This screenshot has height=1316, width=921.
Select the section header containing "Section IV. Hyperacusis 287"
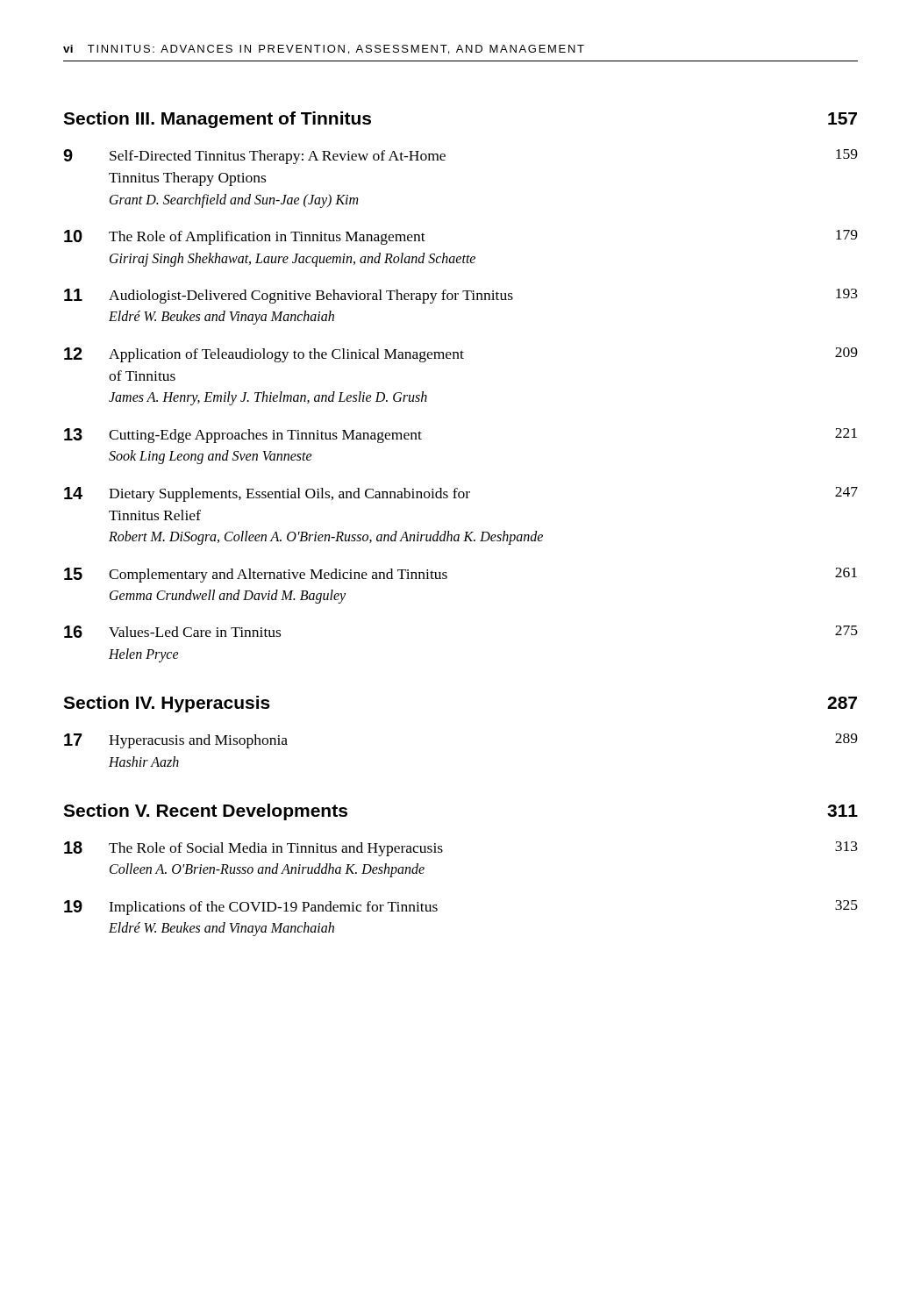click(167, 703)
